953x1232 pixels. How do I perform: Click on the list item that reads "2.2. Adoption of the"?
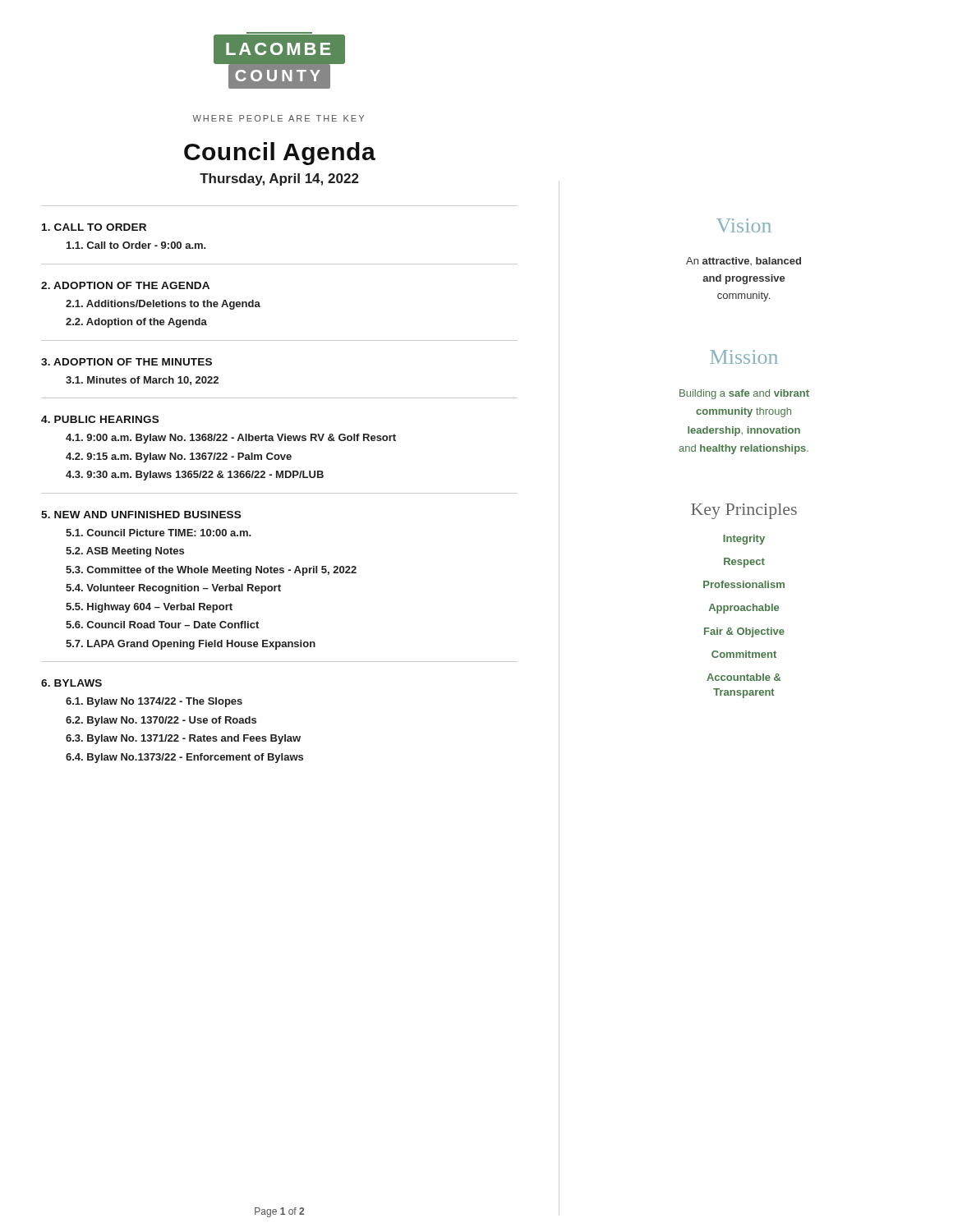[x=136, y=322]
